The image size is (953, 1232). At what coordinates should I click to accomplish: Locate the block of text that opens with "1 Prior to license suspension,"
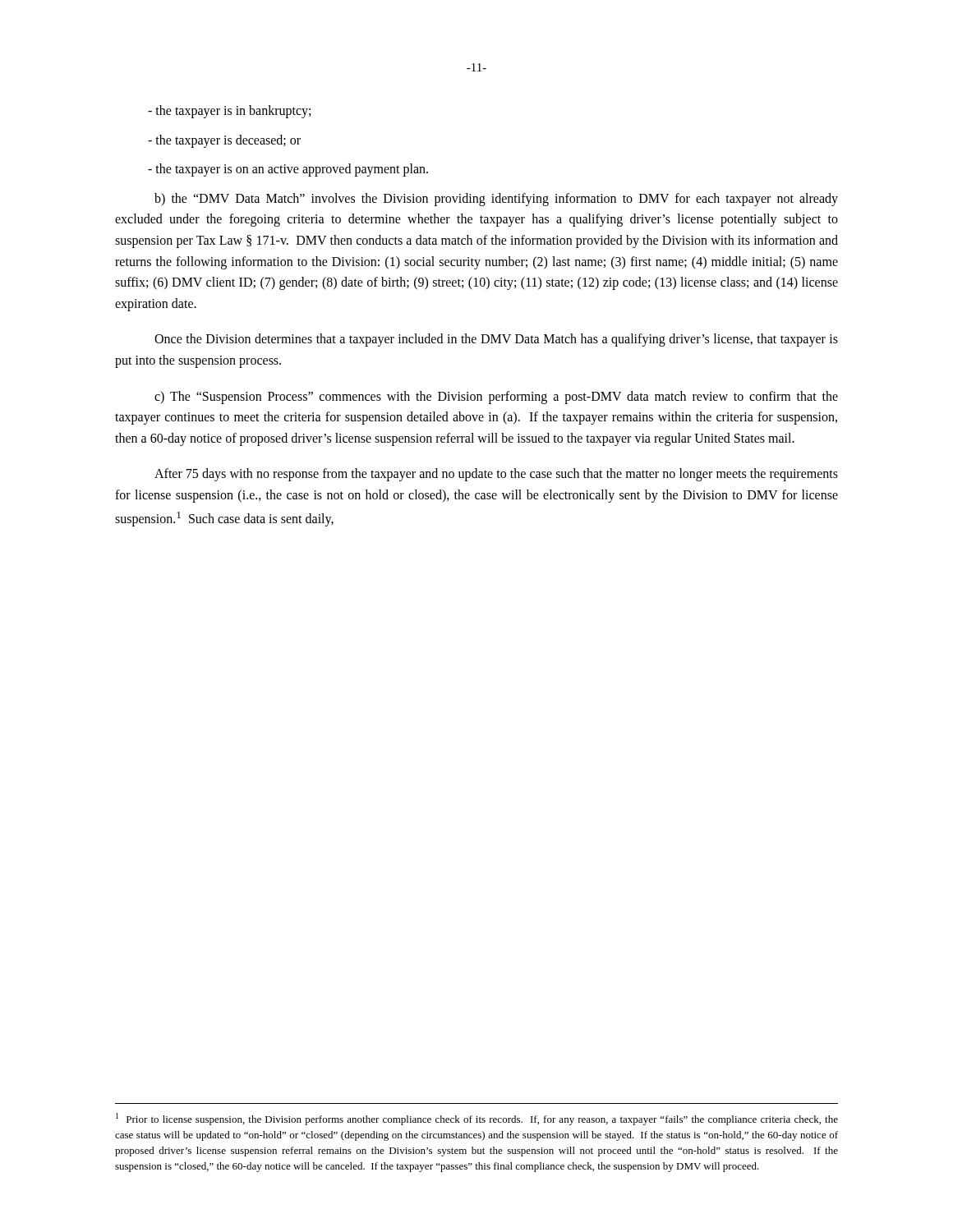476,1142
